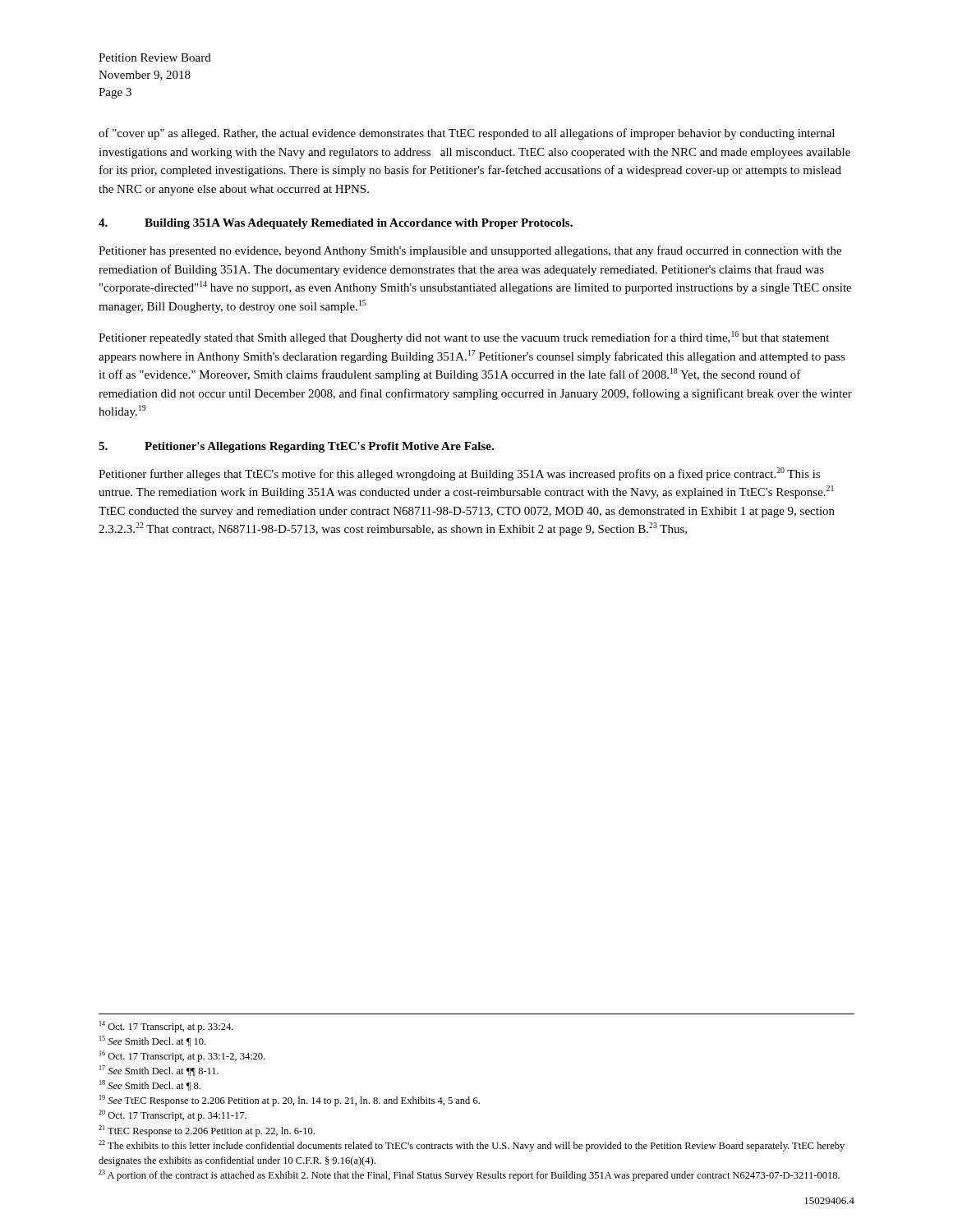
Task: Find the text block that reads "Petitioner has presented no evidence, beyond Anthony Smith's"
Action: click(x=475, y=278)
